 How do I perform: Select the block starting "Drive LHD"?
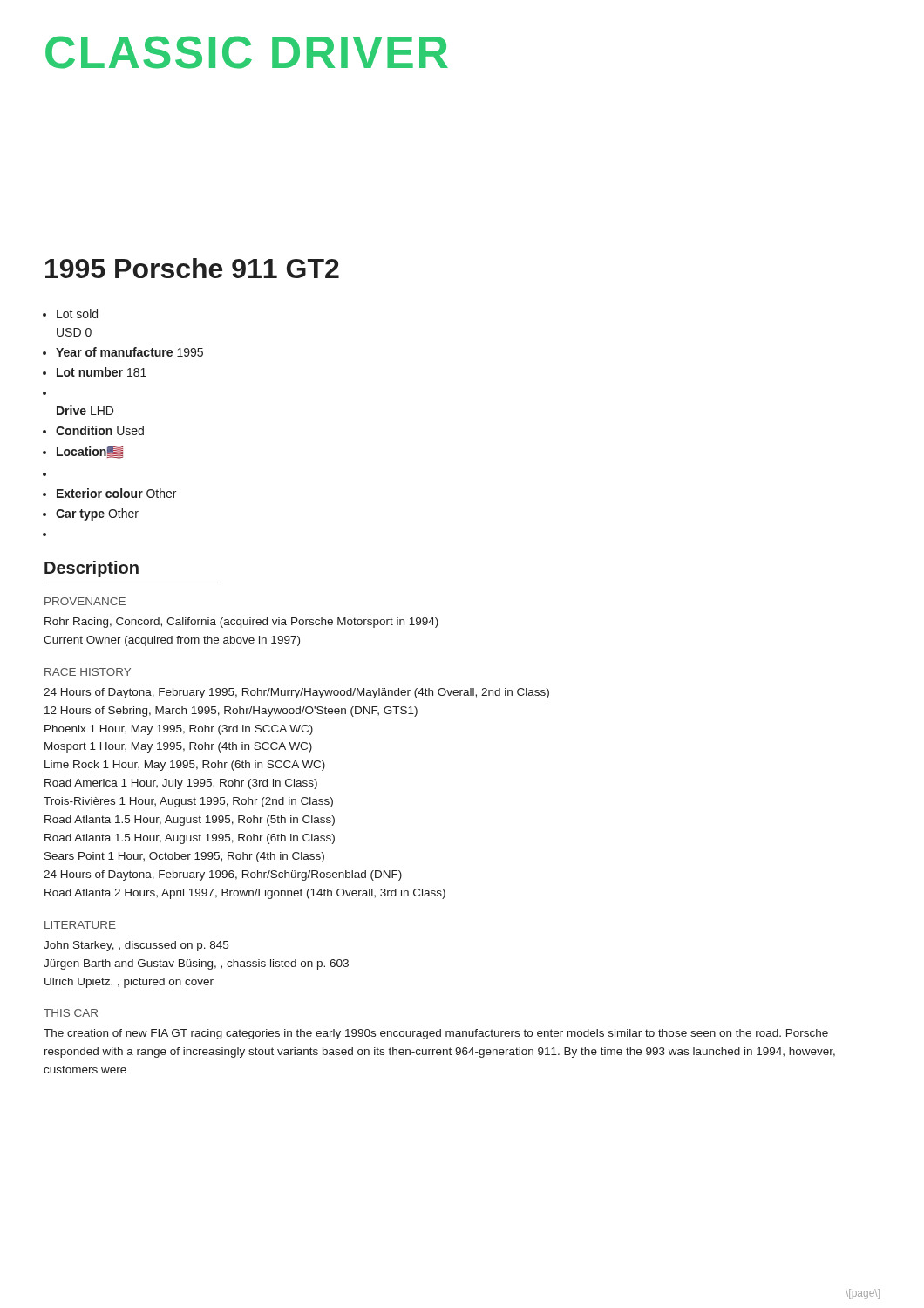85,402
